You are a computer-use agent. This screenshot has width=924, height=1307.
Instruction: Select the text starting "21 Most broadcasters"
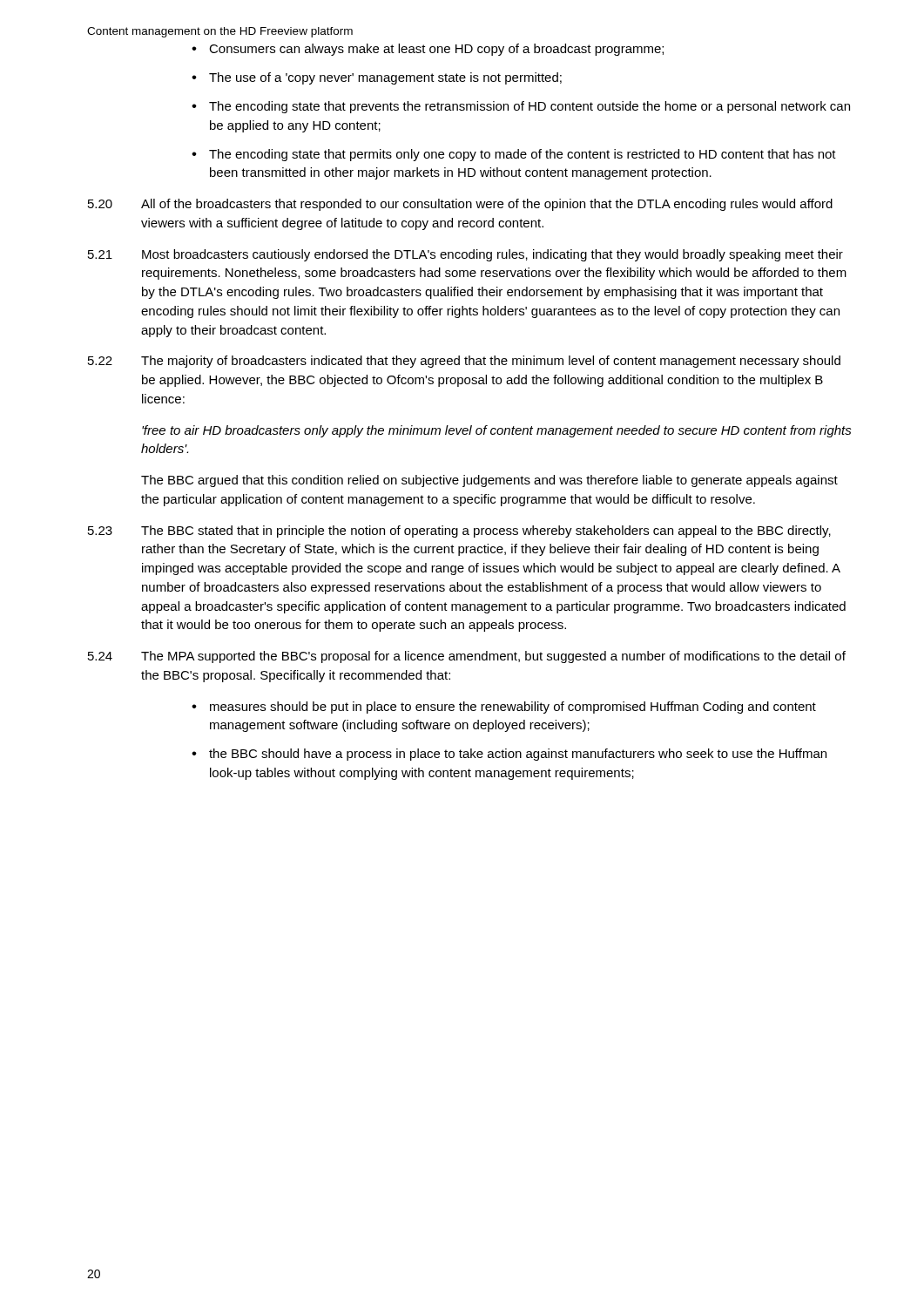tap(471, 292)
